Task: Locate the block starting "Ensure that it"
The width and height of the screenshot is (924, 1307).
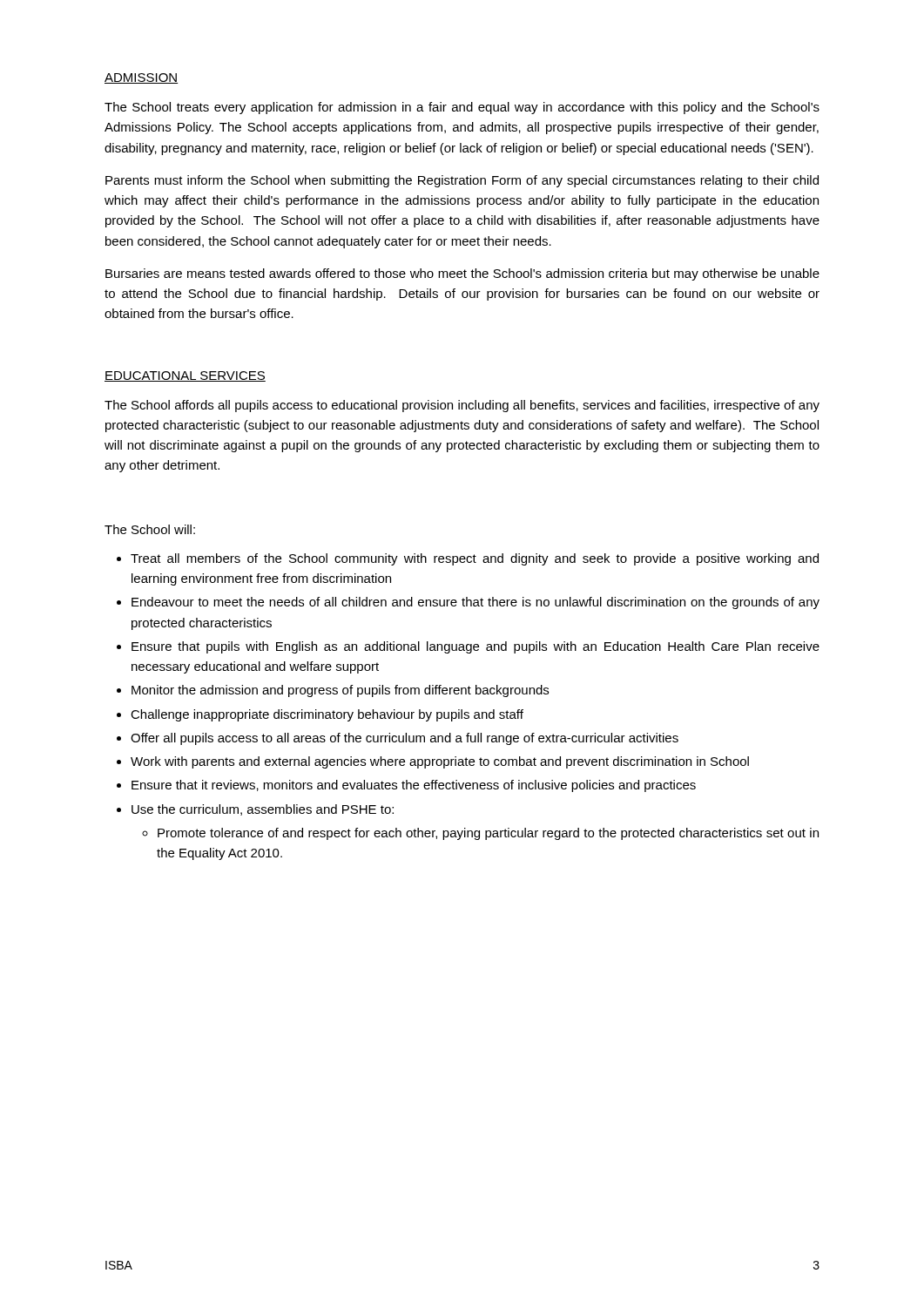Action: point(413,785)
